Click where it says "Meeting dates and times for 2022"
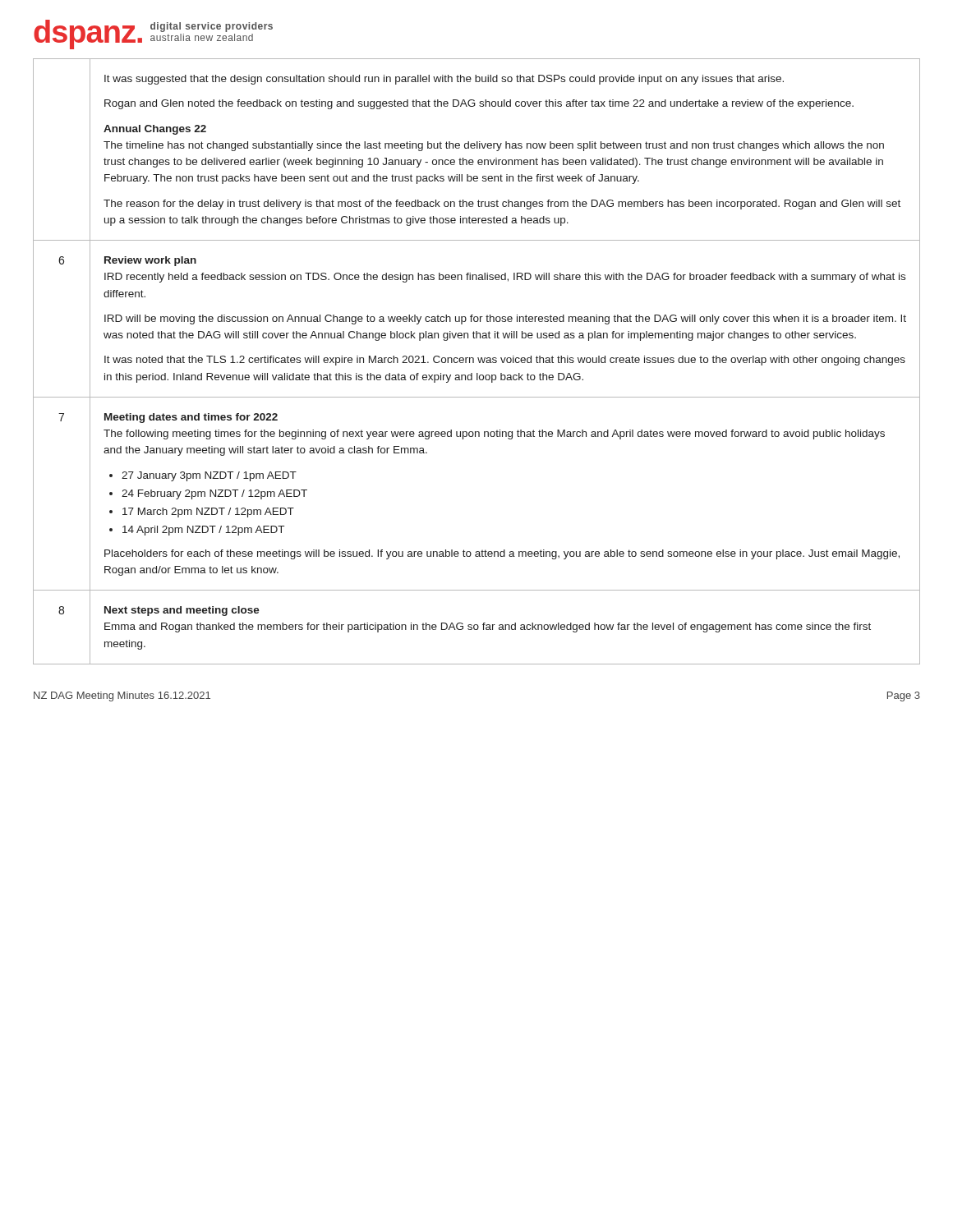The height and width of the screenshot is (1232, 953). pos(191,417)
